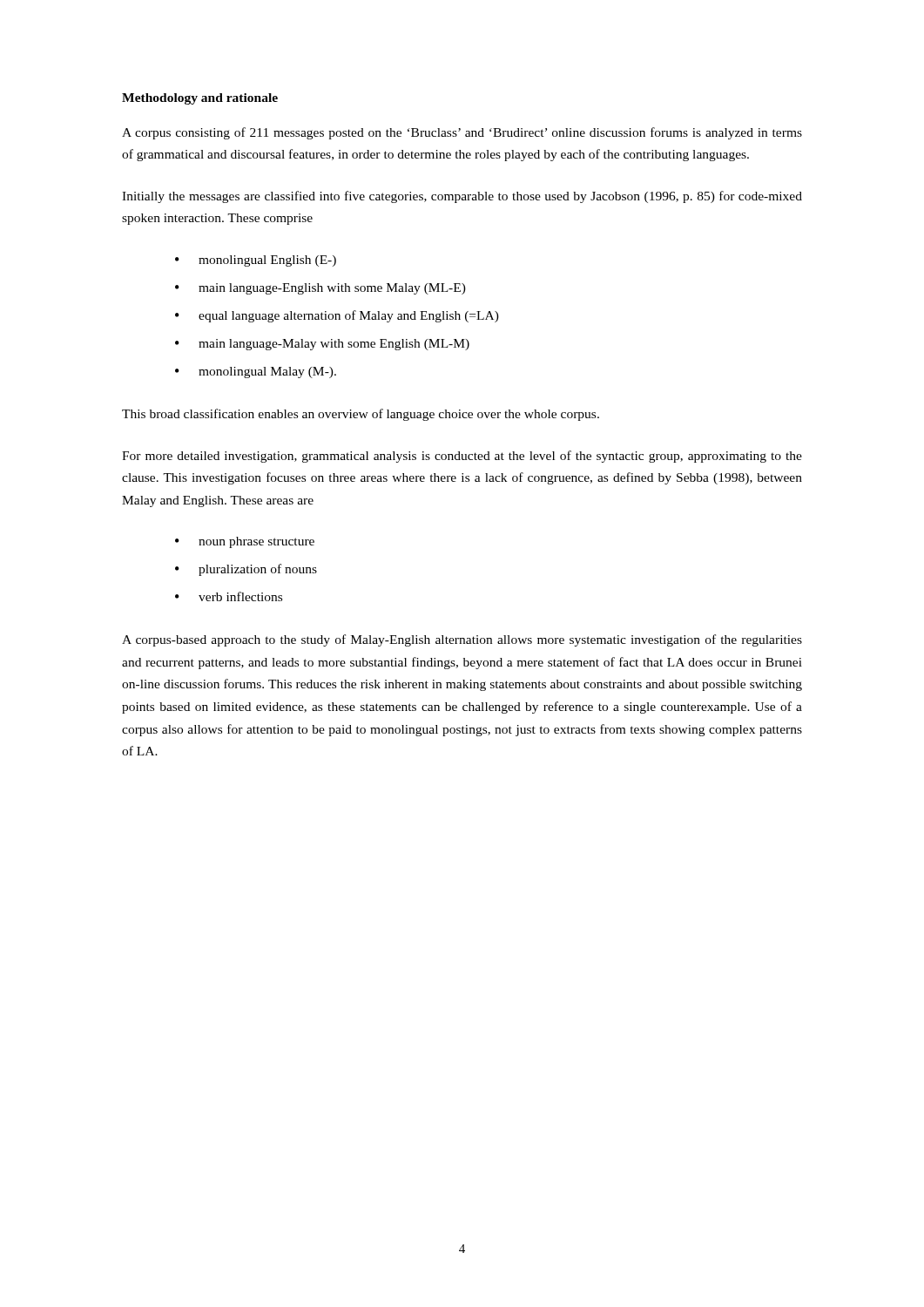The height and width of the screenshot is (1307, 924).
Task: Click where it says "•monolingual Malay (M-)."
Action: (x=256, y=372)
